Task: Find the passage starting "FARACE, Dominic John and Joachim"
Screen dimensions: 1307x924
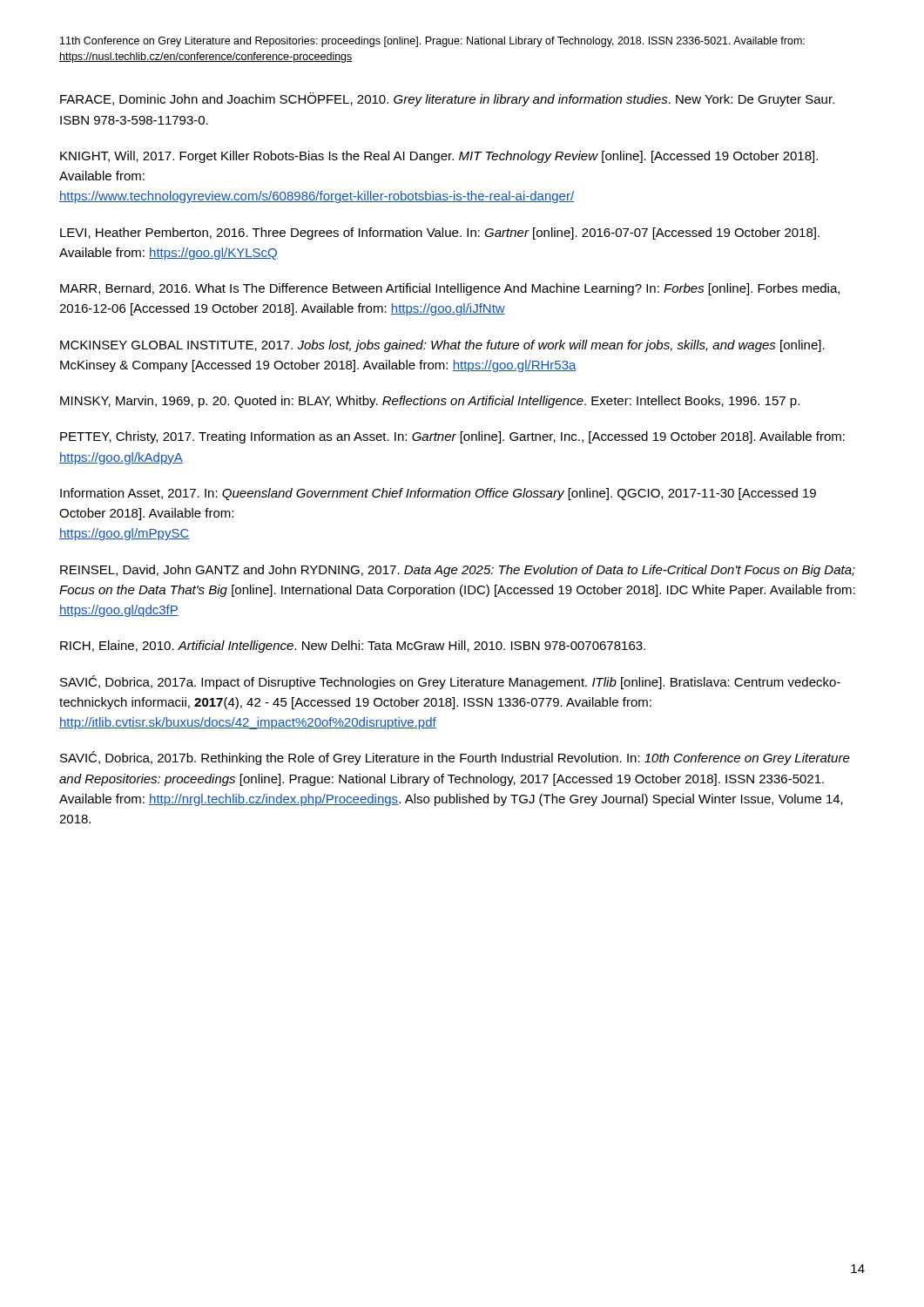Action: 447,109
